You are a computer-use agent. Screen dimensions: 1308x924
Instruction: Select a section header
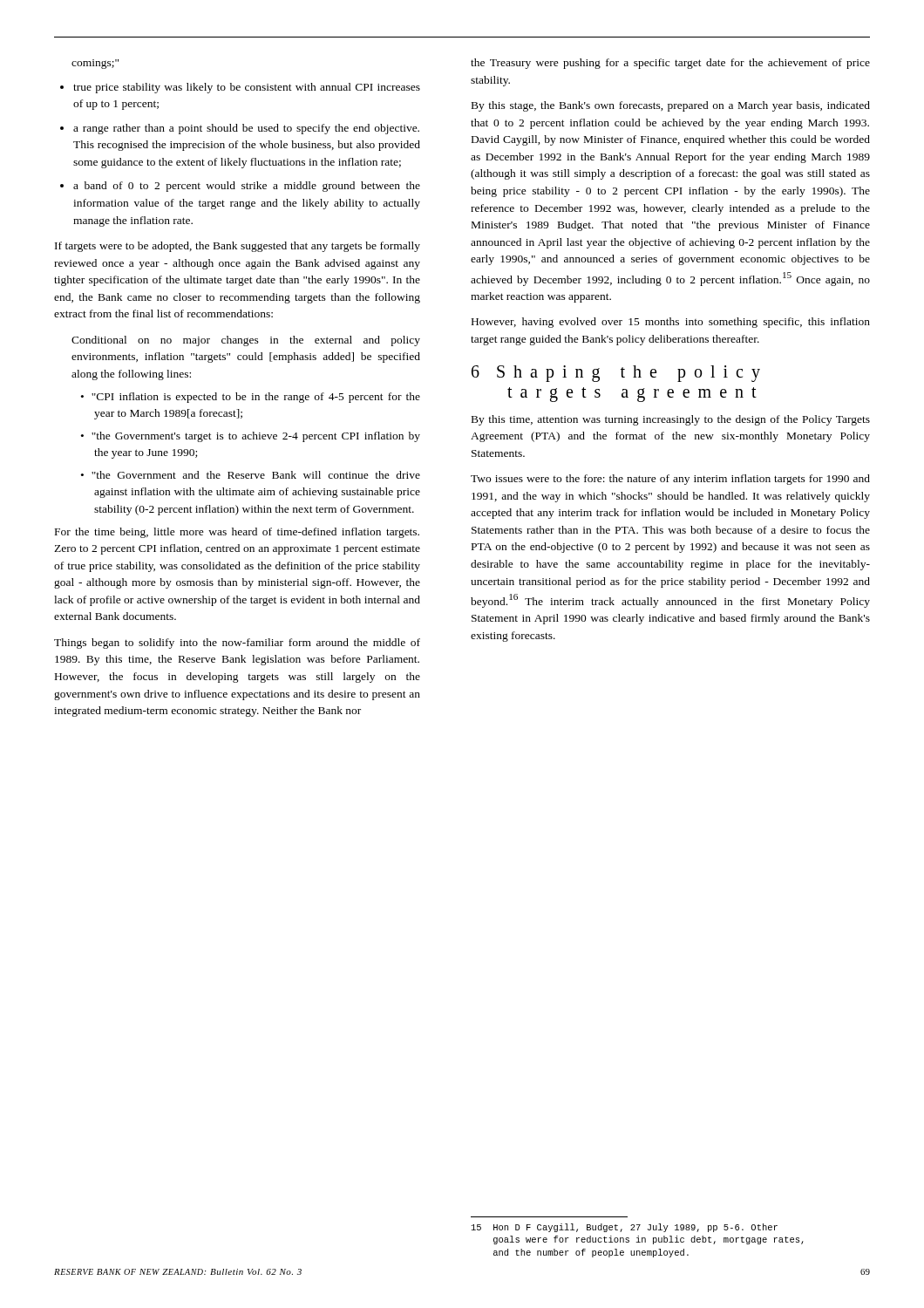pos(616,381)
